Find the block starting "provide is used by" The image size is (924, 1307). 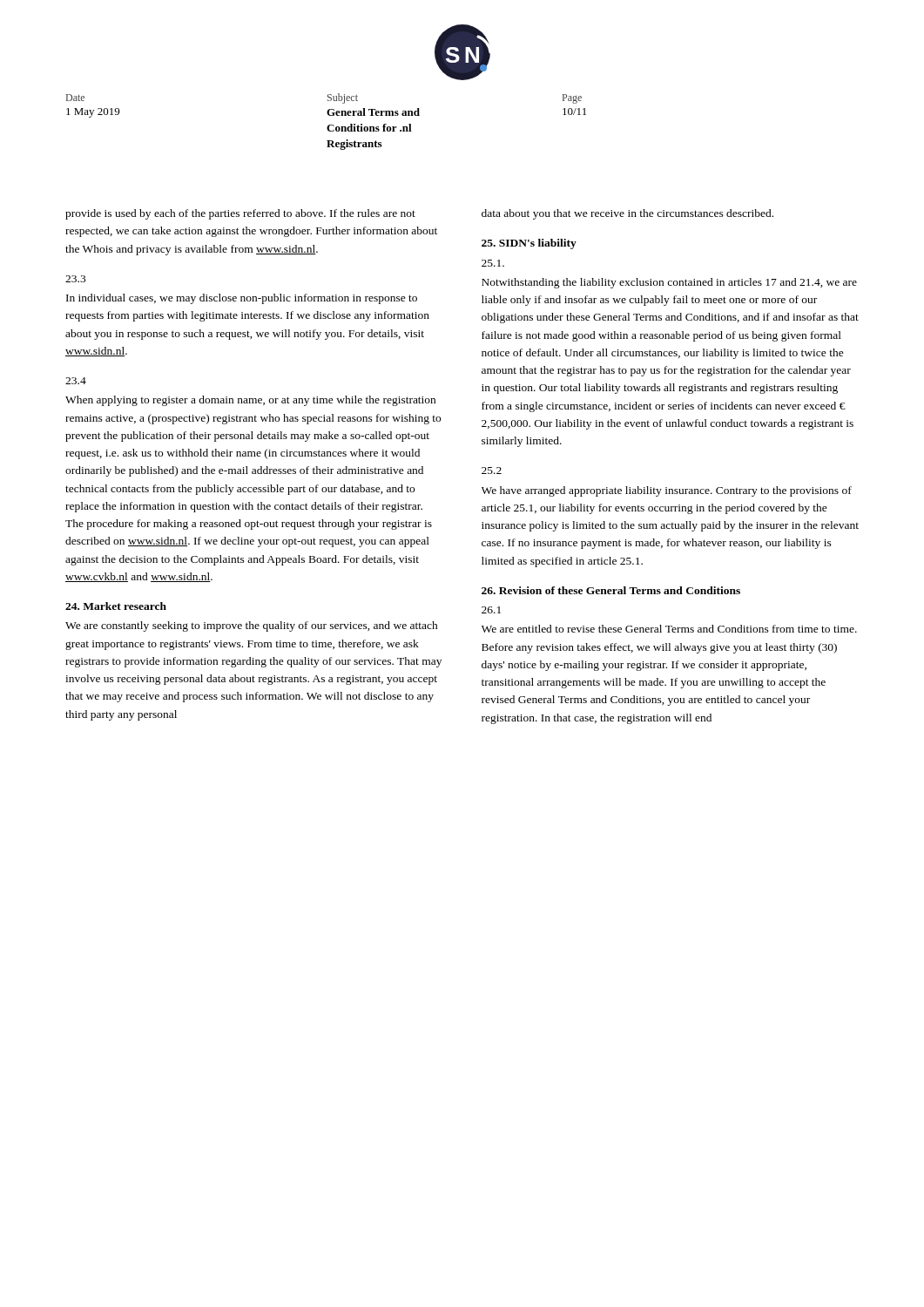(x=254, y=231)
